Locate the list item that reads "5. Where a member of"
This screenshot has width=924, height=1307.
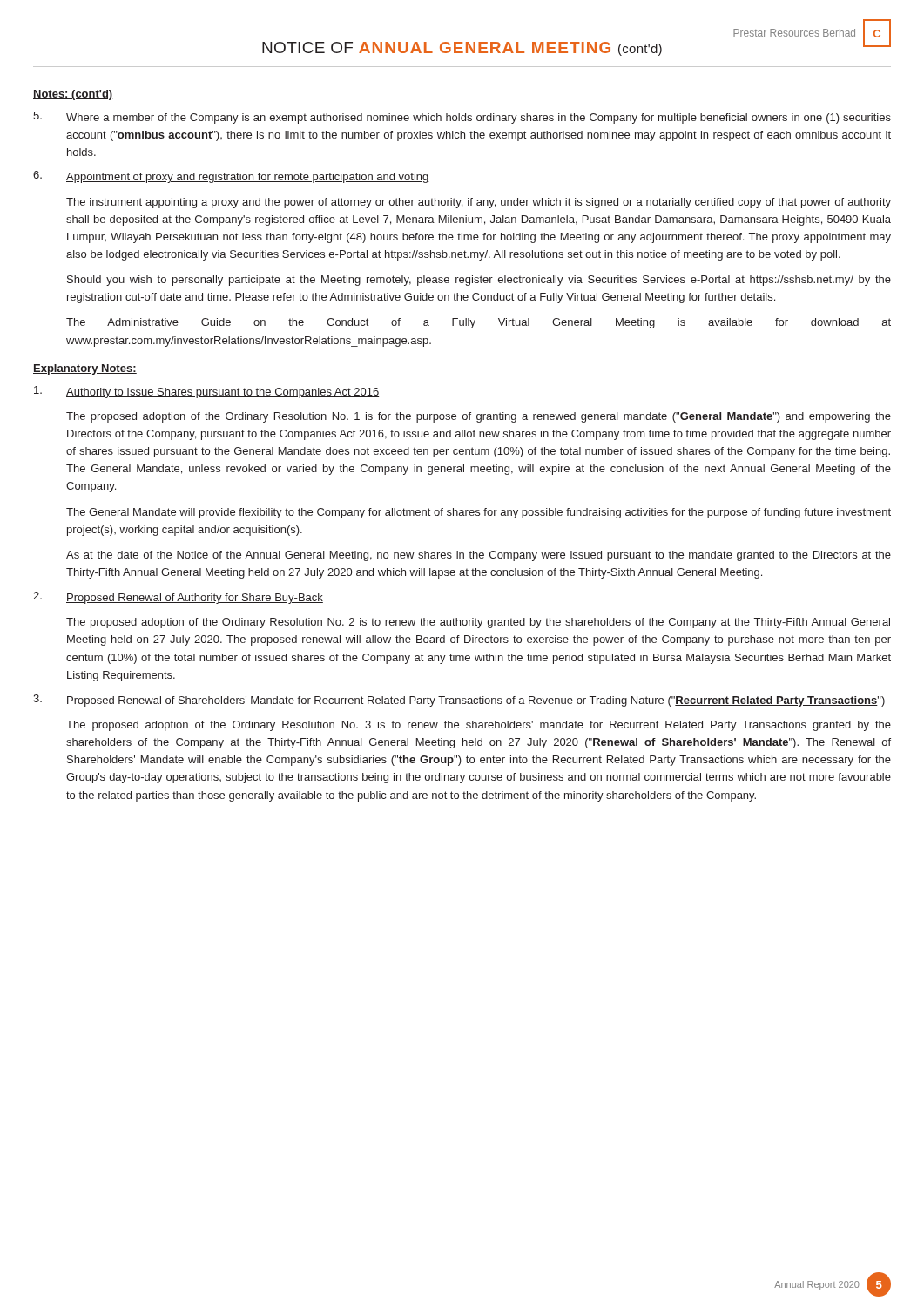[x=462, y=135]
